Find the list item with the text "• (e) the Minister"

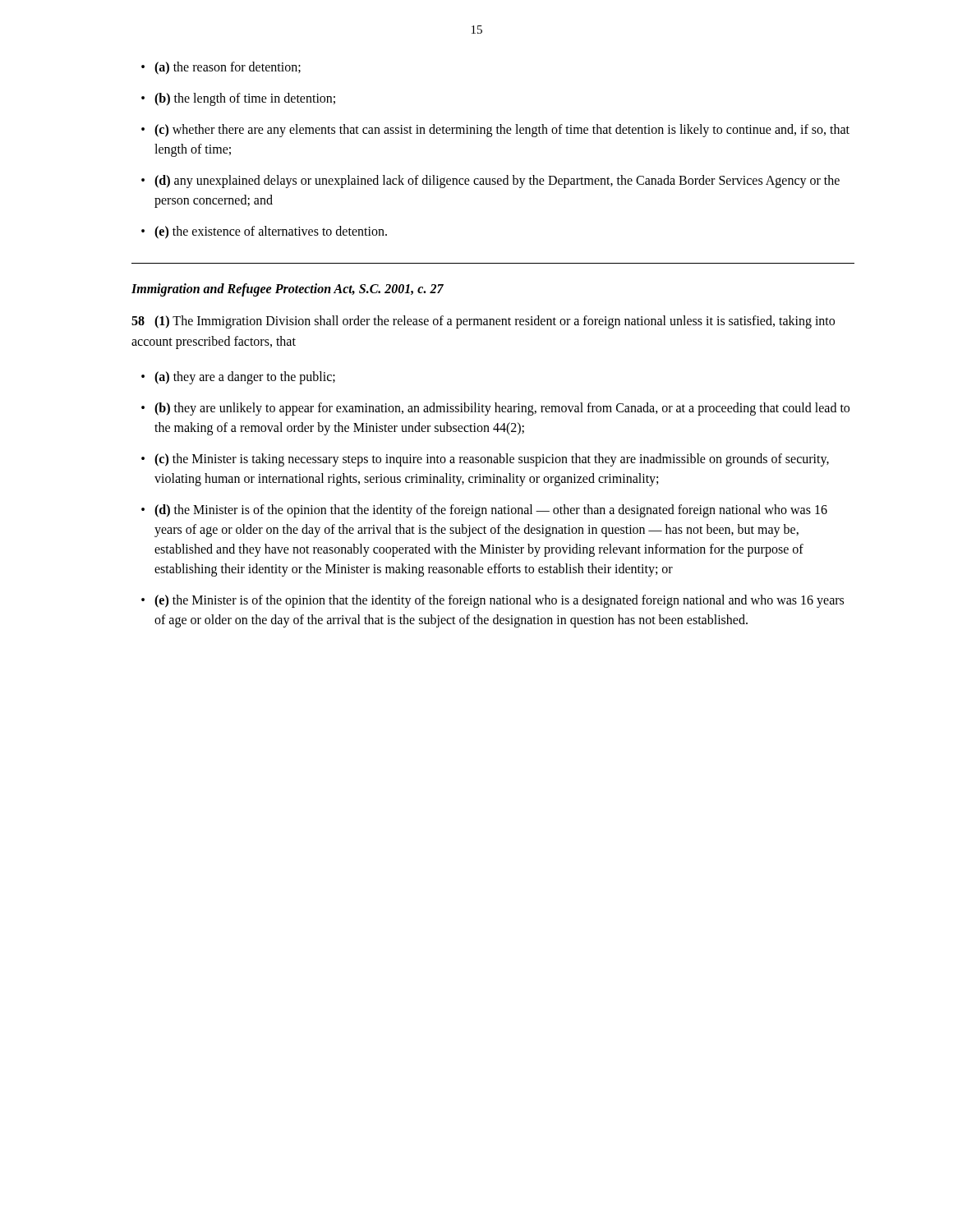click(493, 610)
